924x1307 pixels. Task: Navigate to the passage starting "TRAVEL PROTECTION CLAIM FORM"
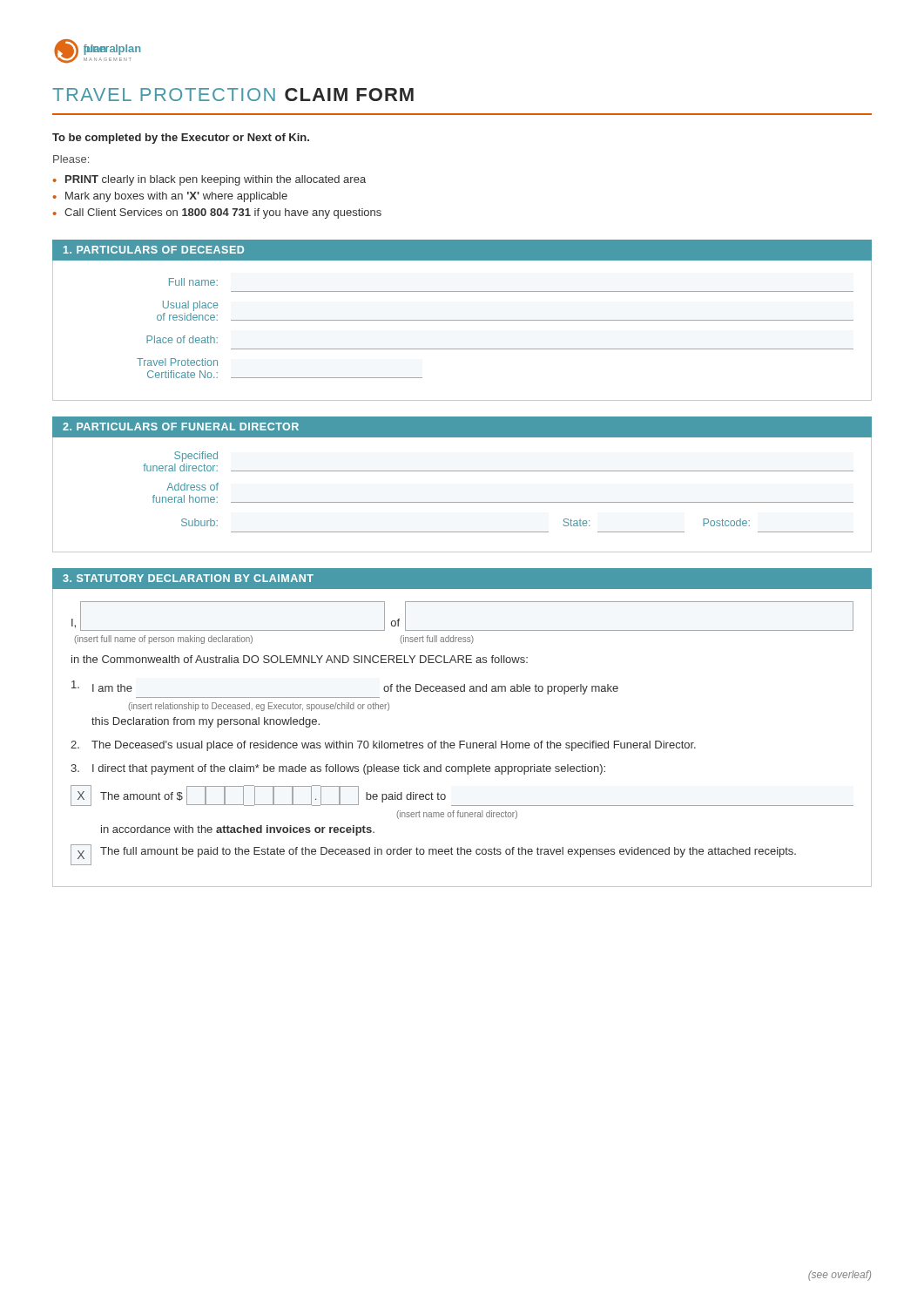click(x=234, y=95)
